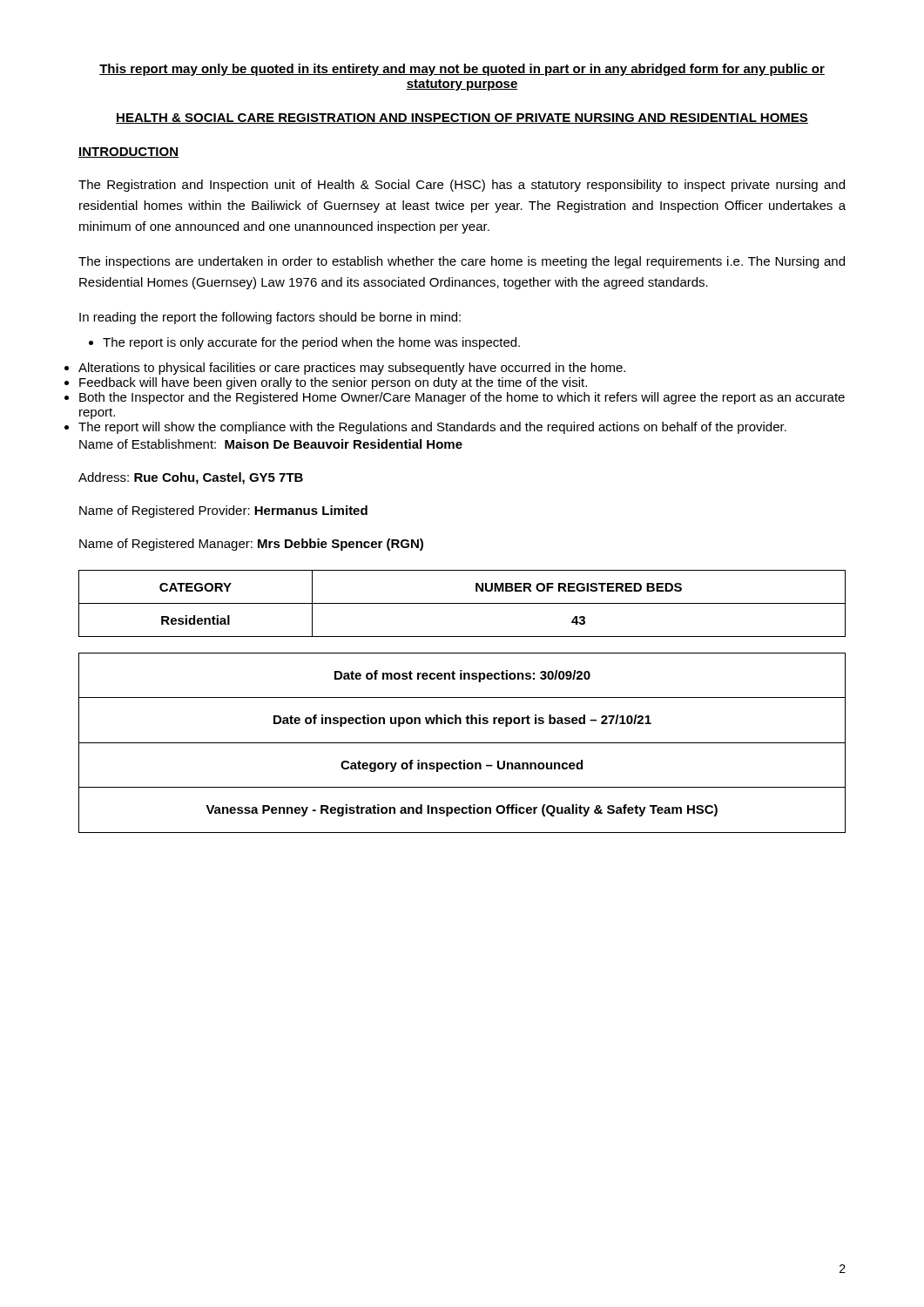
Task: Locate the section header that reads "HEALTH & SOCIAL CARE"
Action: click(462, 117)
